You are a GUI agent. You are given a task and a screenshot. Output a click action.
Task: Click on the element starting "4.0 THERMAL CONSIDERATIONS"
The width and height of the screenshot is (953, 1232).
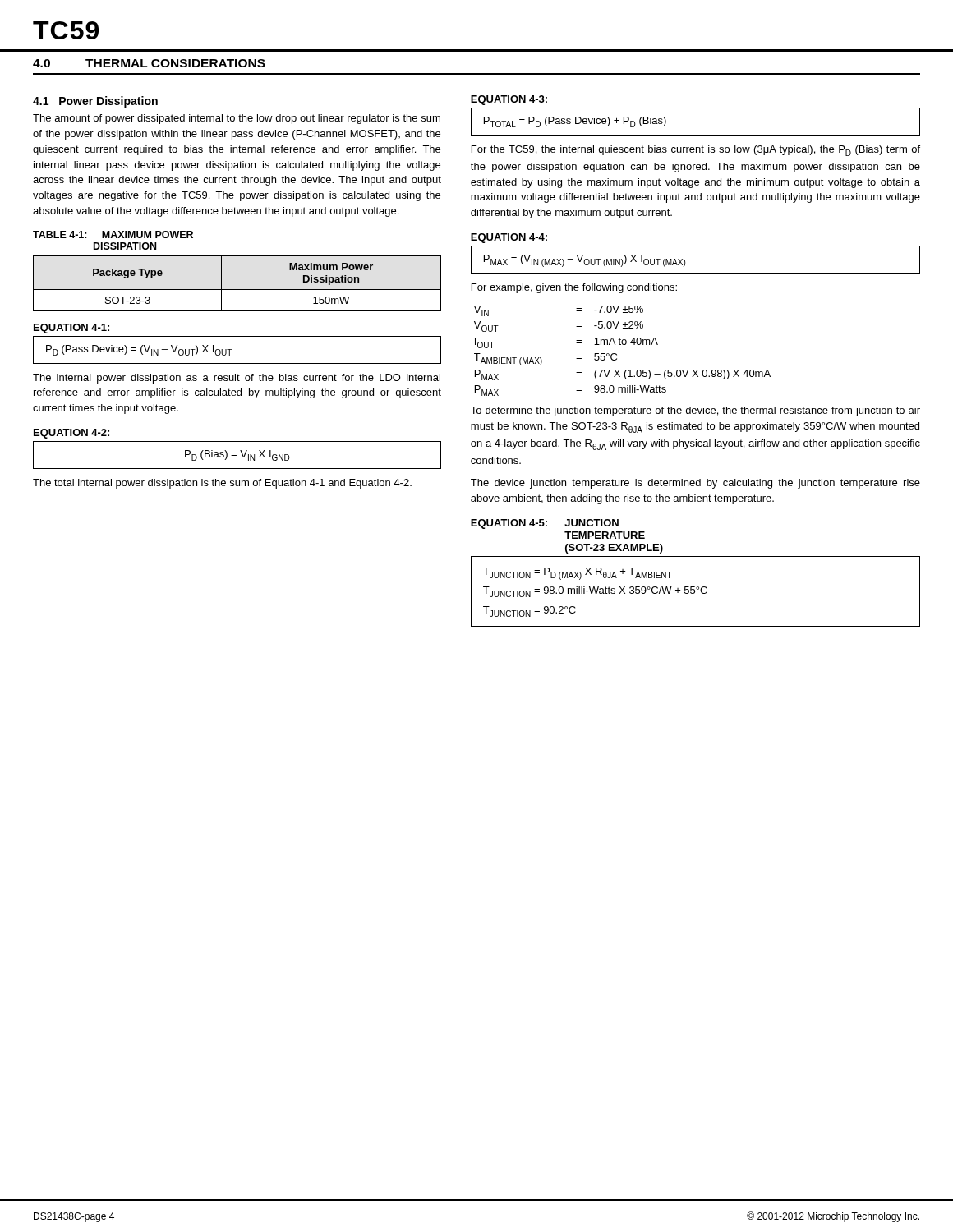click(149, 63)
